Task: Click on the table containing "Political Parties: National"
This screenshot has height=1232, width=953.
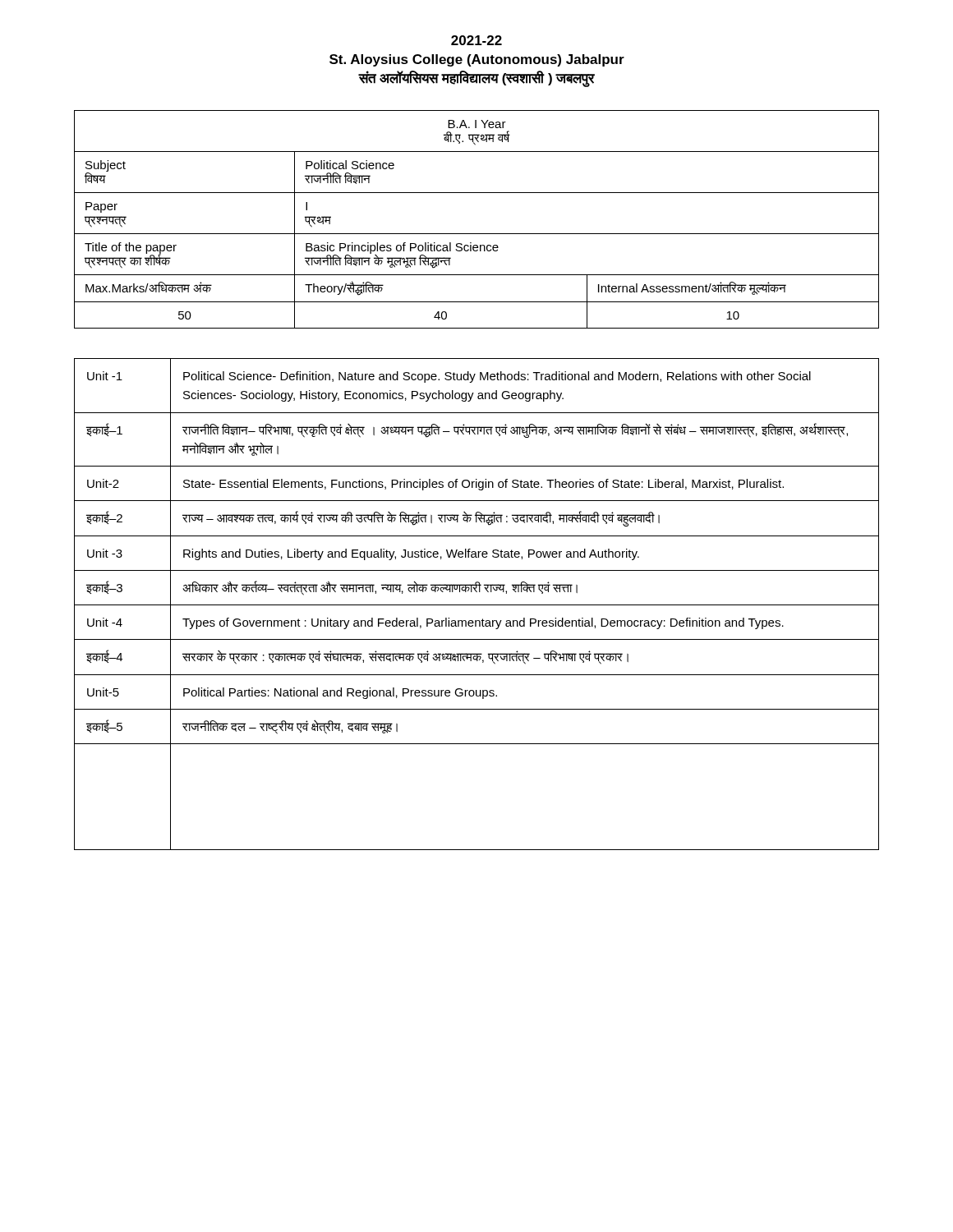Action: (476, 604)
